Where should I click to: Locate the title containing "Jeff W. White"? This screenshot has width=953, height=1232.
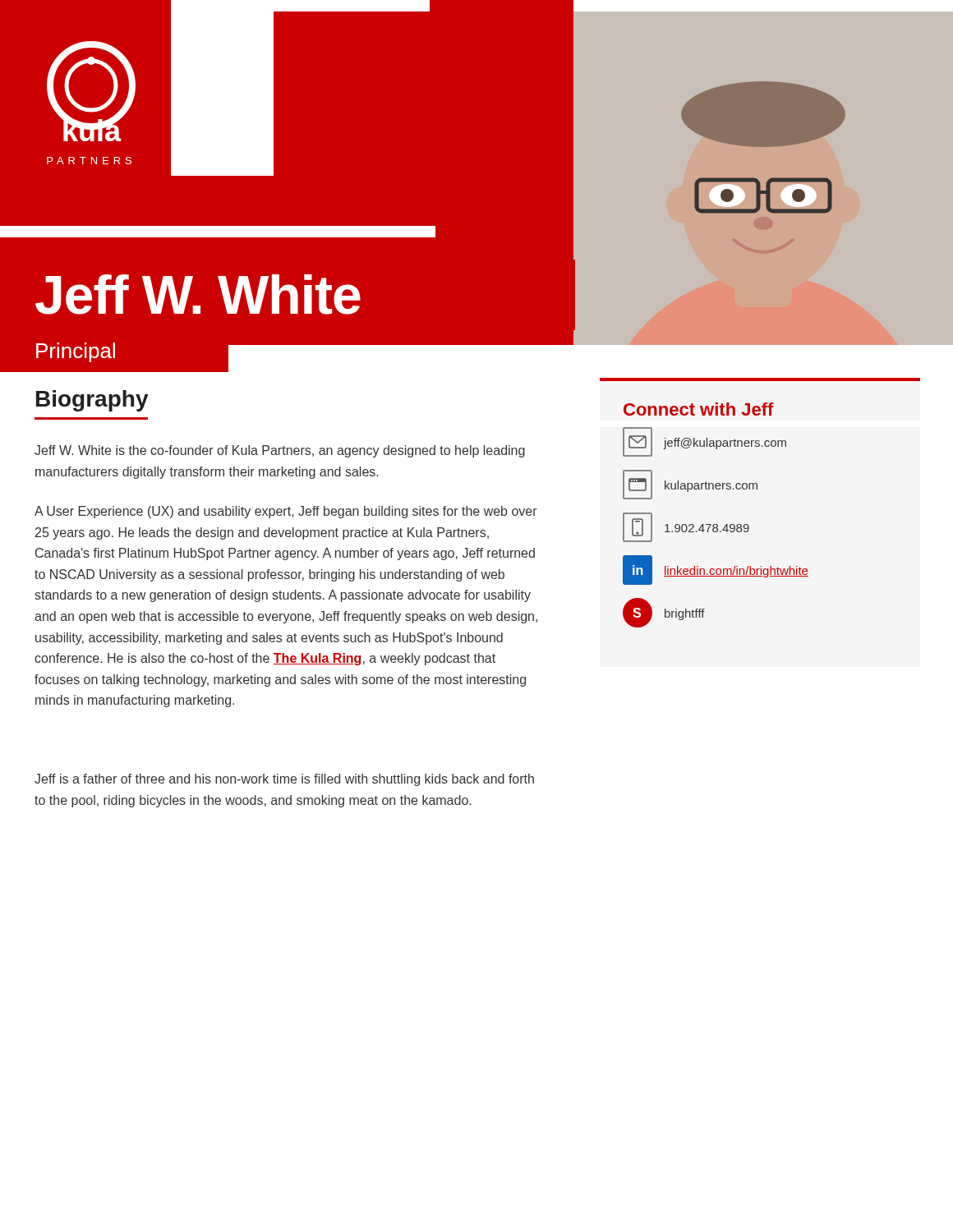coord(305,295)
